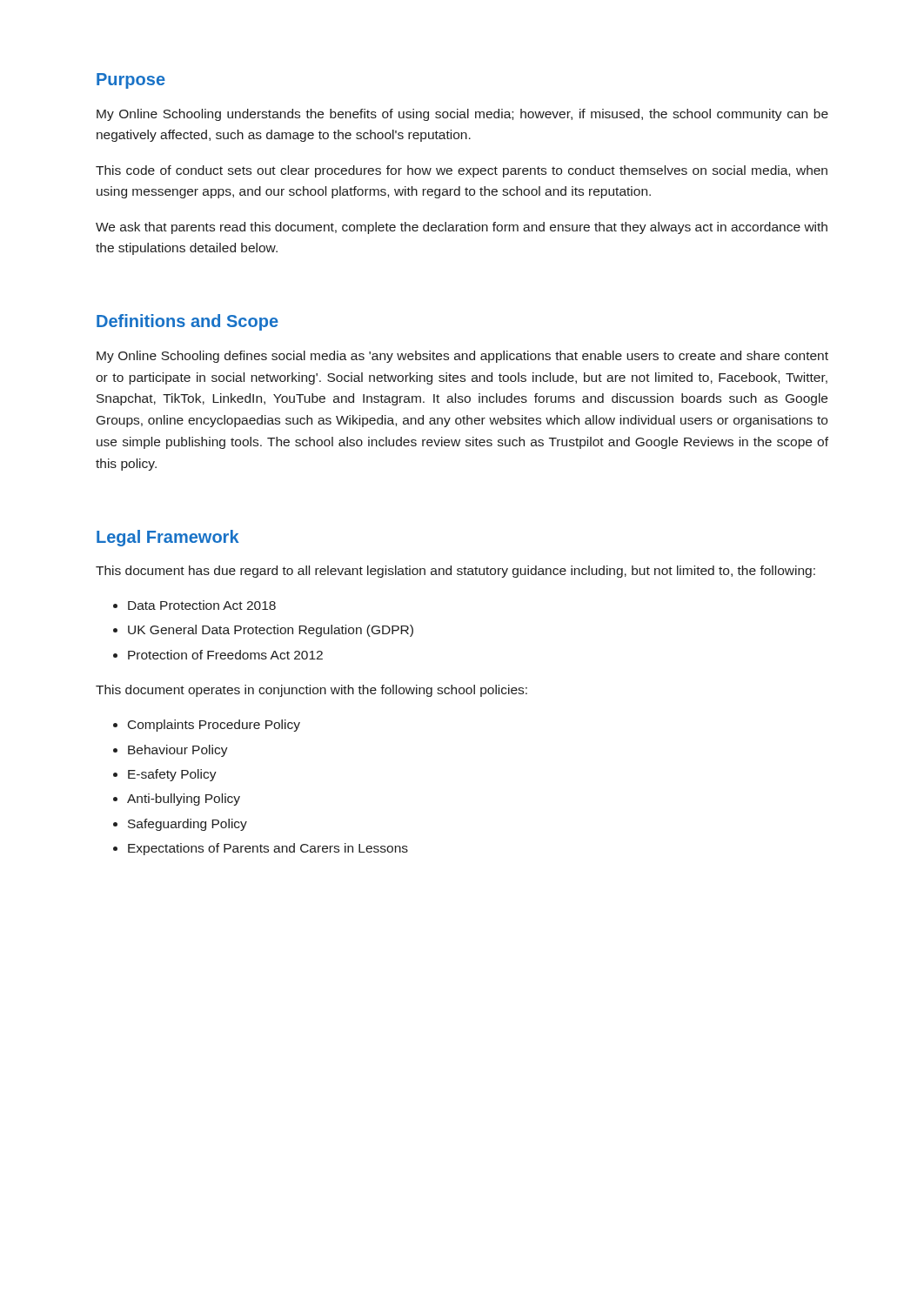Click on the text block containing "We ask that parents read this document,"
The image size is (924, 1305).
(x=462, y=238)
